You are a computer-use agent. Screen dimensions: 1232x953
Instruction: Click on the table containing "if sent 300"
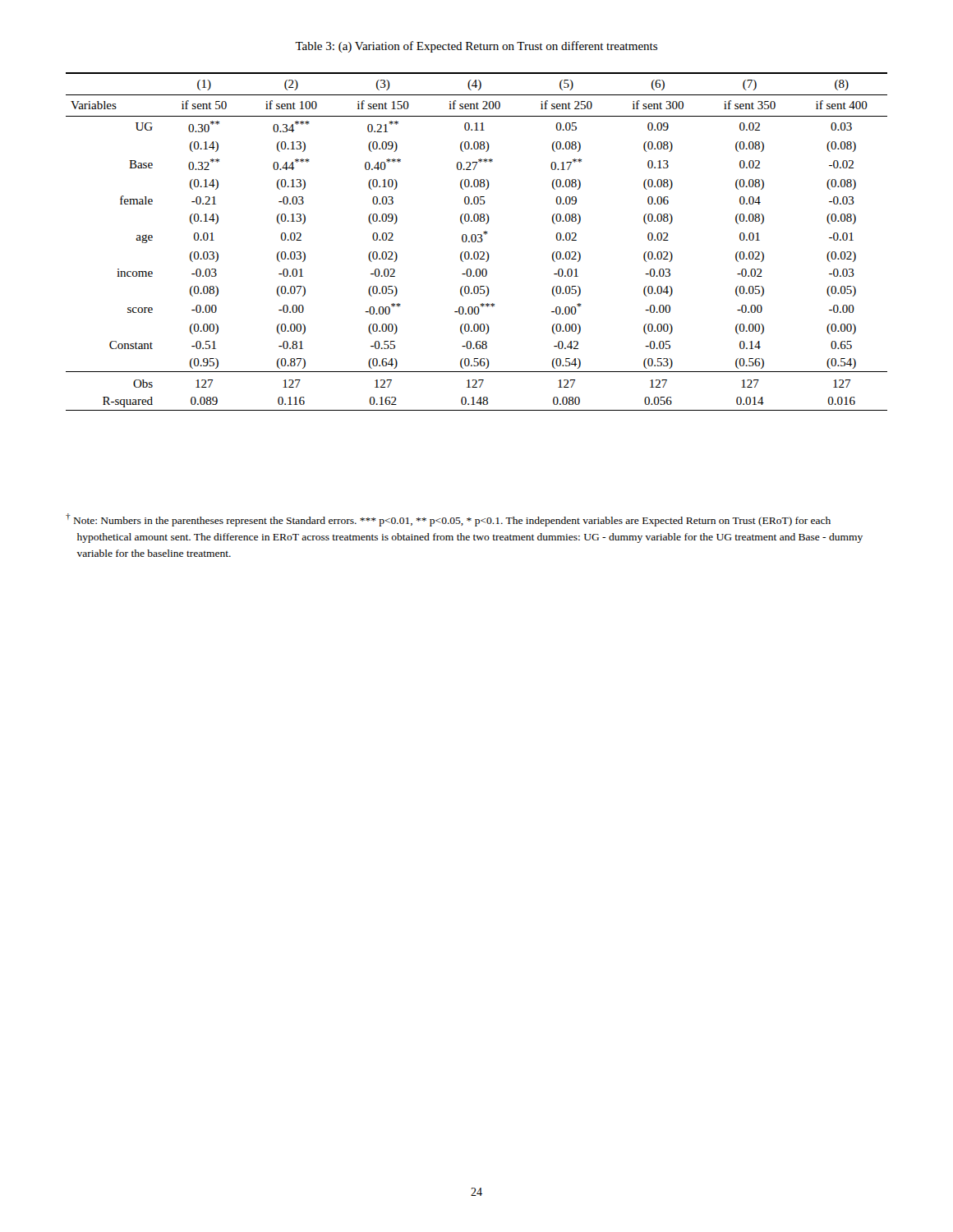(x=476, y=241)
